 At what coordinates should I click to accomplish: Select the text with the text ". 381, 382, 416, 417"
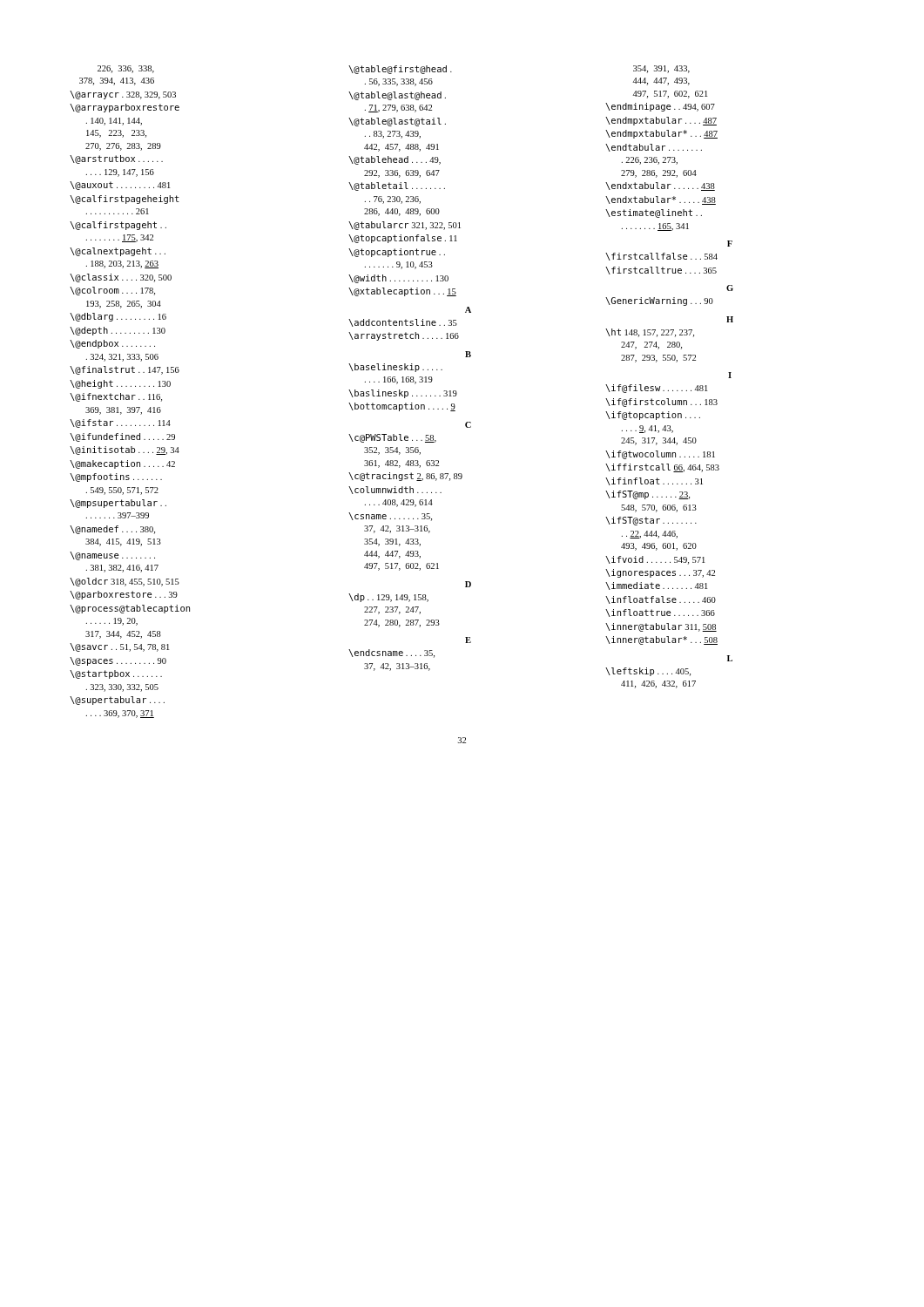pos(122,569)
